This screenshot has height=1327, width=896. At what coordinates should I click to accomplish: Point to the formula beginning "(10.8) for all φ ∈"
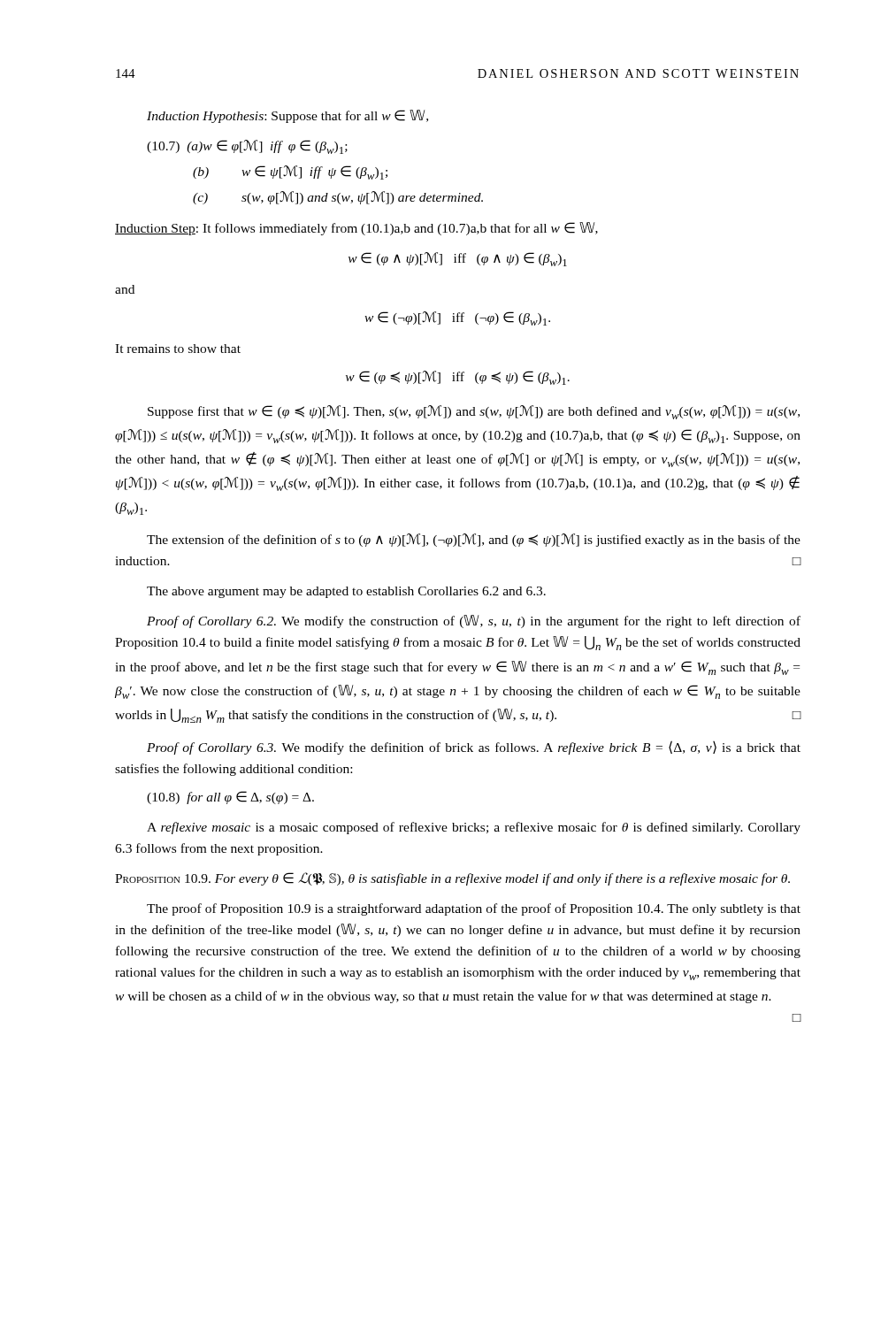231,797
